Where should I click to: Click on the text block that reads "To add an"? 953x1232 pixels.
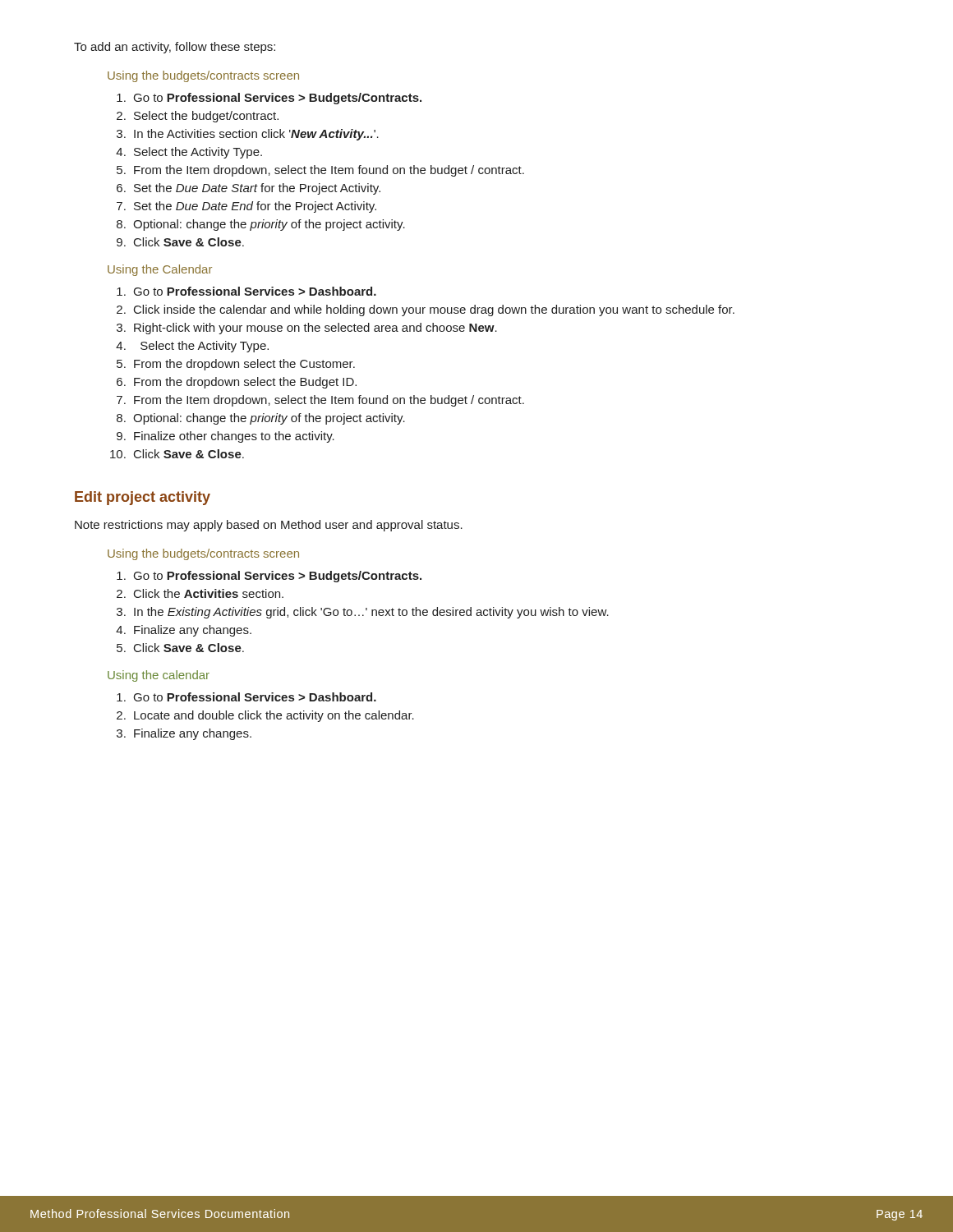(x=175, y=46)
